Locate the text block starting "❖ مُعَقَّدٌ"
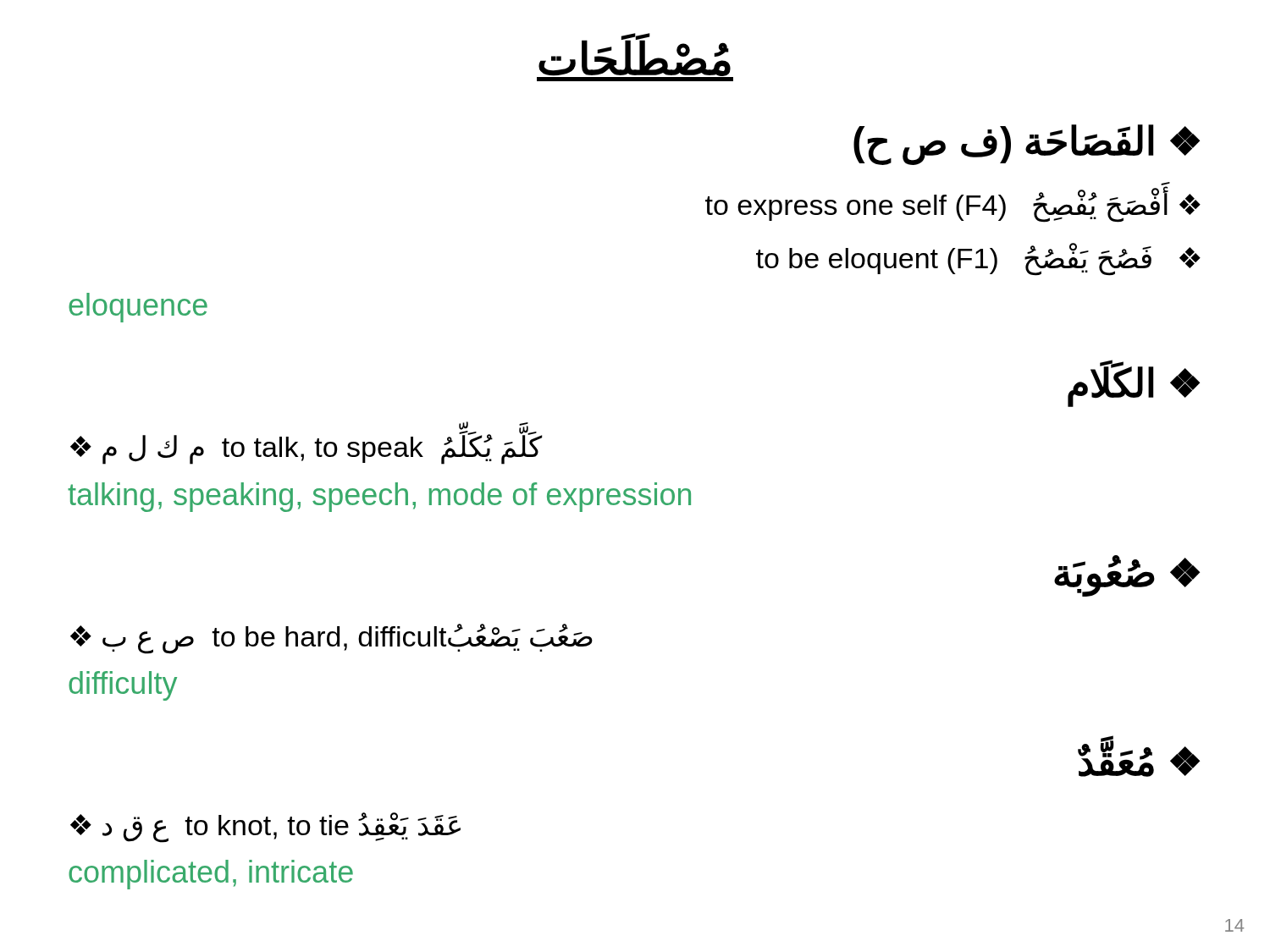This screenshot has width=1270, height=952. point(1140,761)
